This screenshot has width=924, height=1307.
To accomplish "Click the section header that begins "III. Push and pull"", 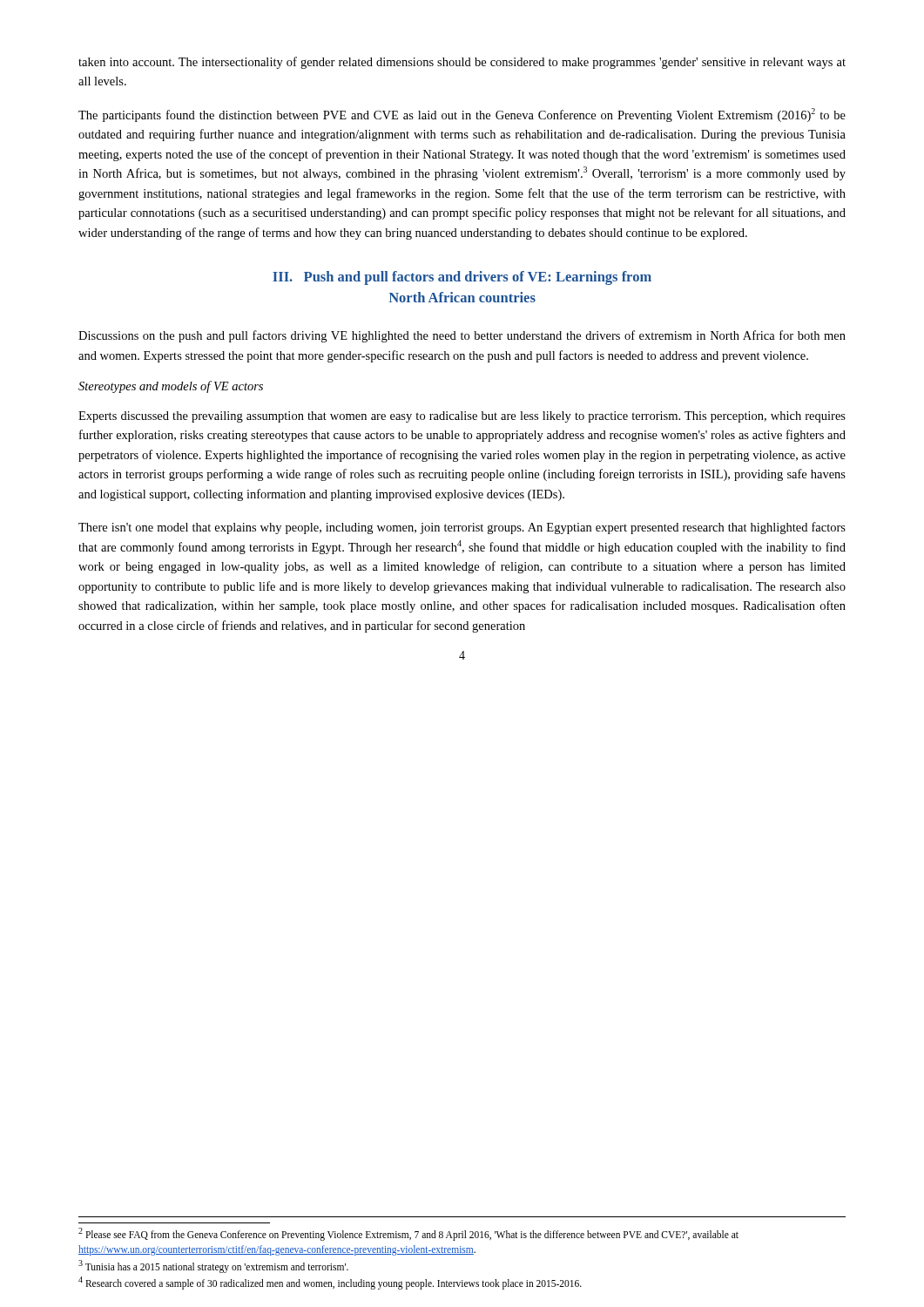I will tap(462, 287).
